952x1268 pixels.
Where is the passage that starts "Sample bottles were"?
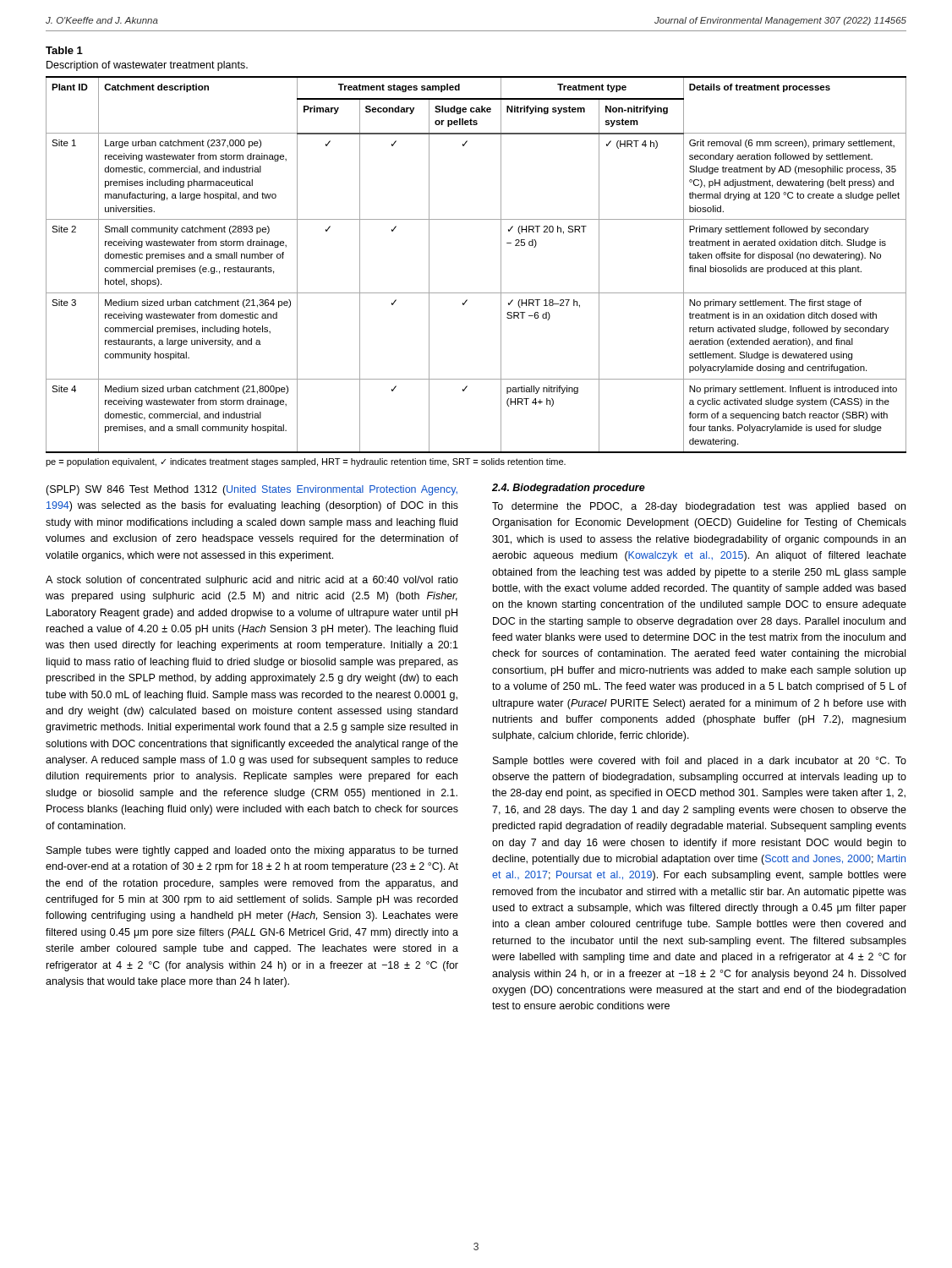click(x=699, y=883)
